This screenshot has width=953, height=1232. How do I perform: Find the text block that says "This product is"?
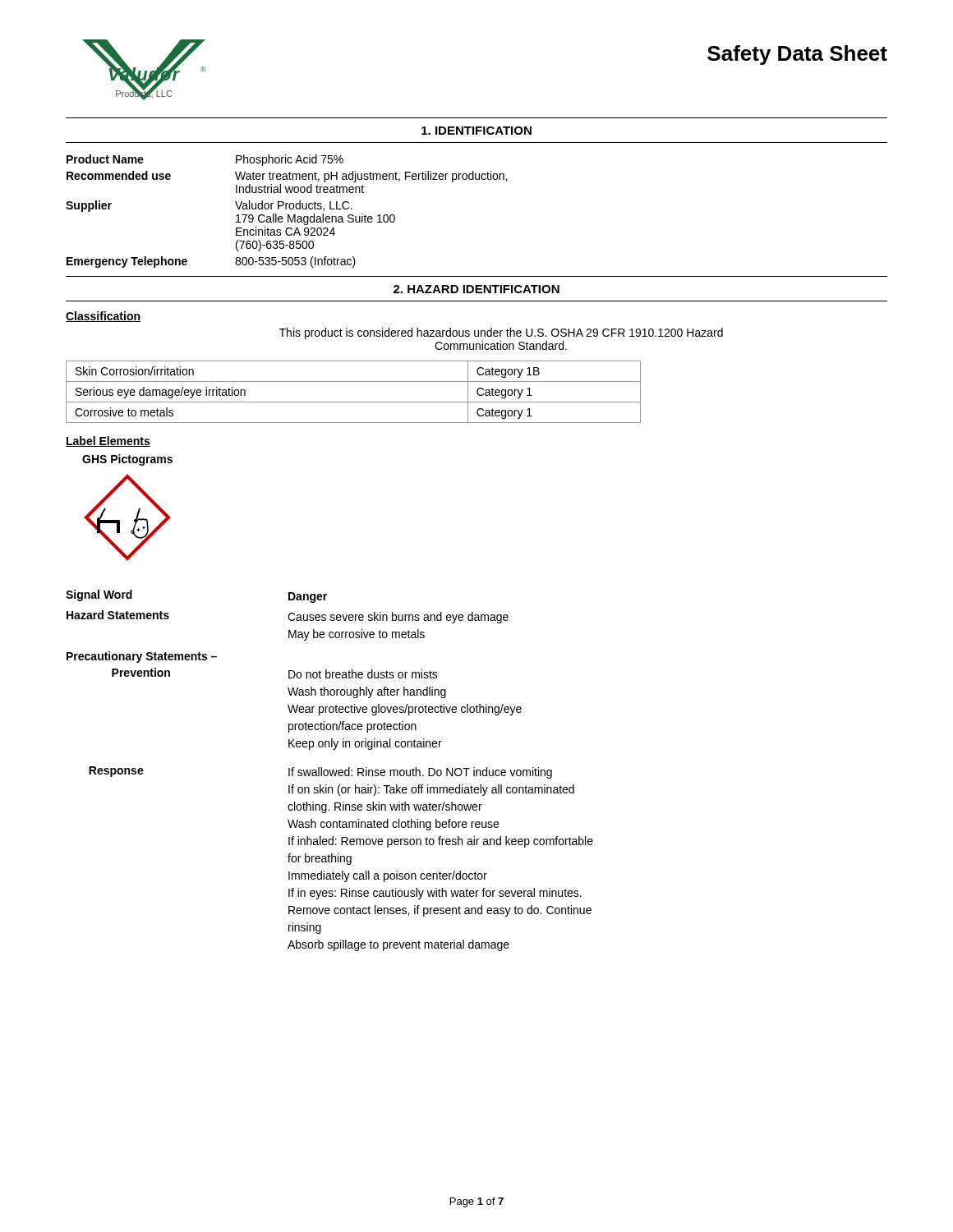pyautogui.click(x=501, y=339)
